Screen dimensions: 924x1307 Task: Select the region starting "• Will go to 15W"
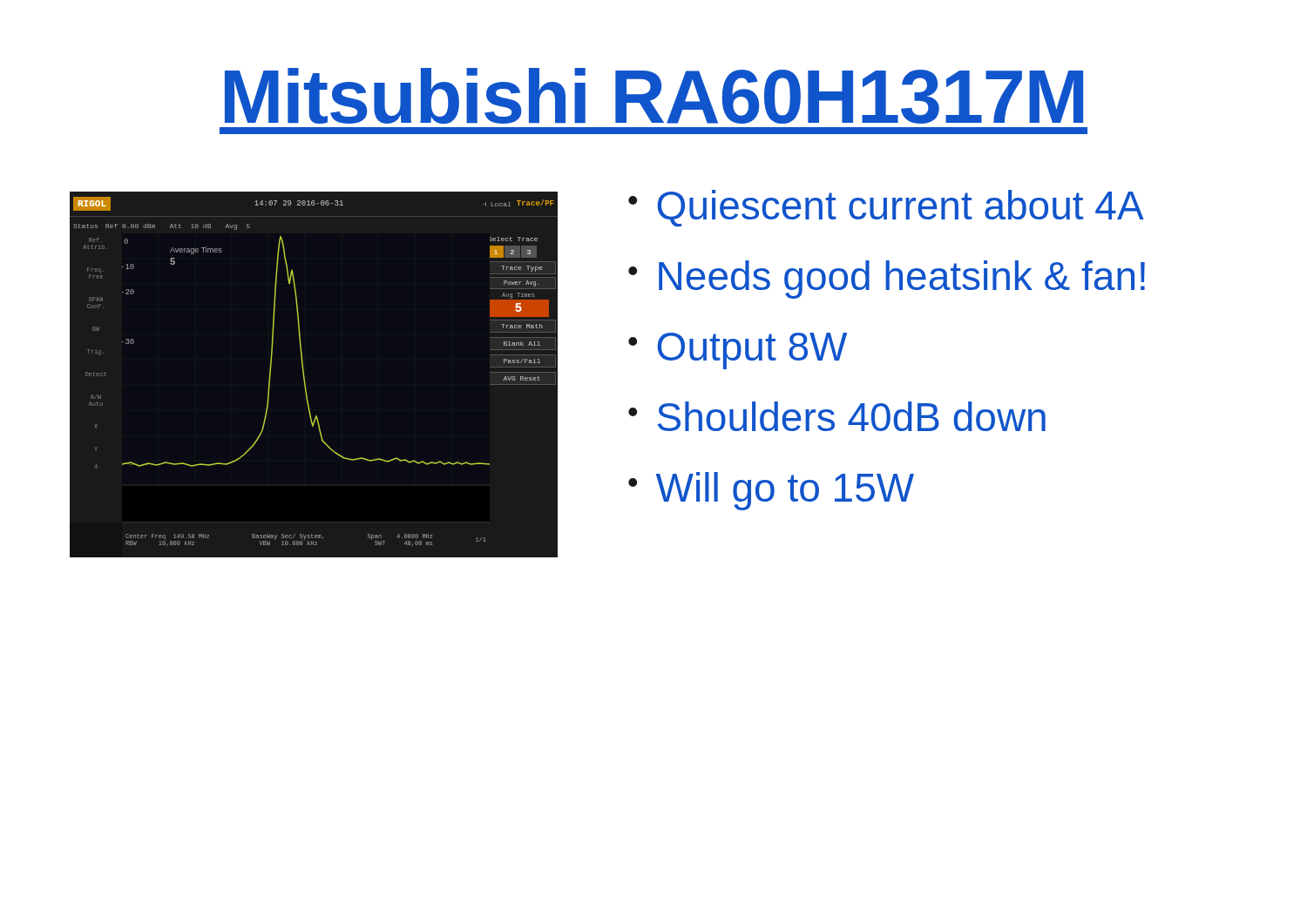coord(771,488)
